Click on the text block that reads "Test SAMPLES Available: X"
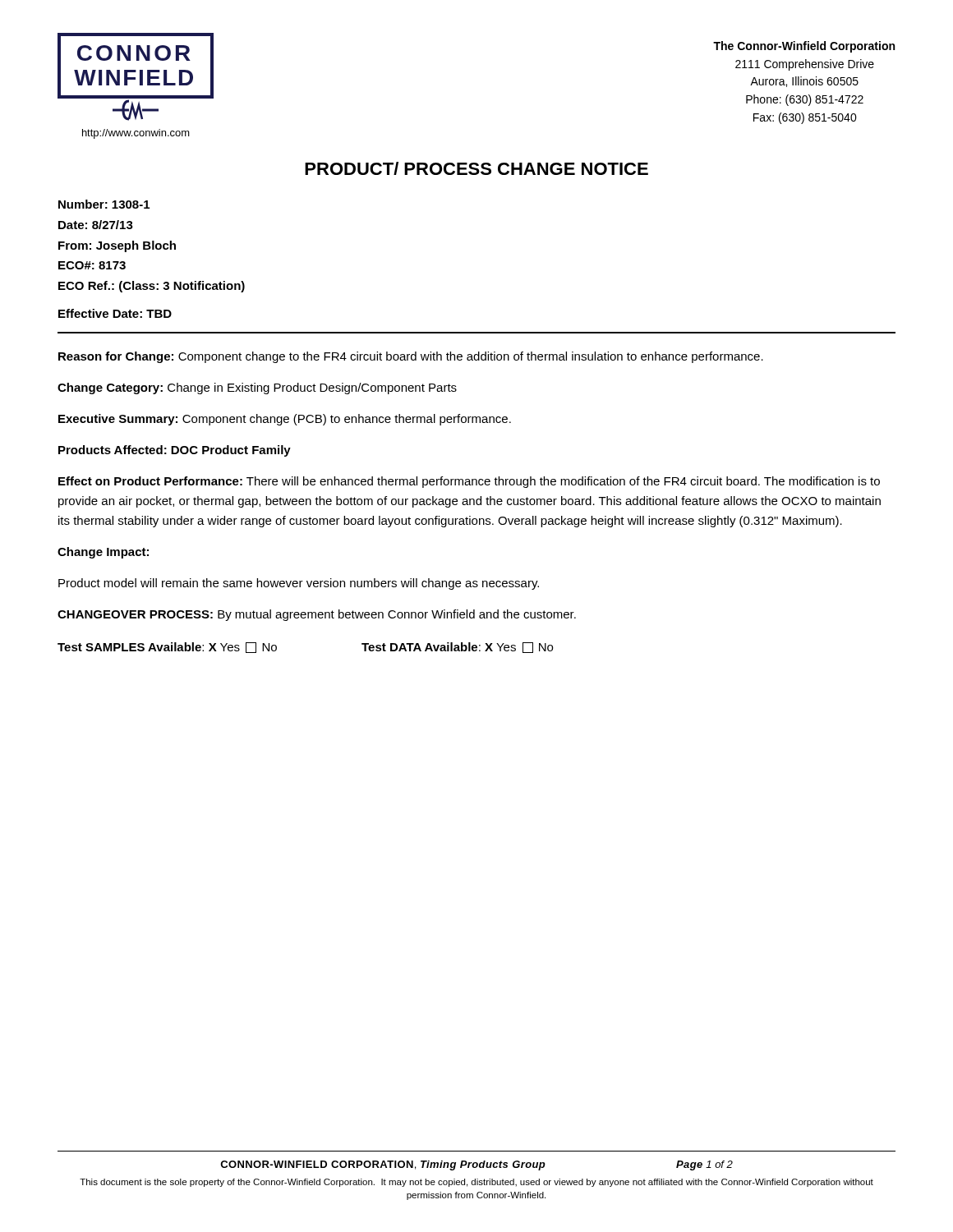 tap(476, 647)
